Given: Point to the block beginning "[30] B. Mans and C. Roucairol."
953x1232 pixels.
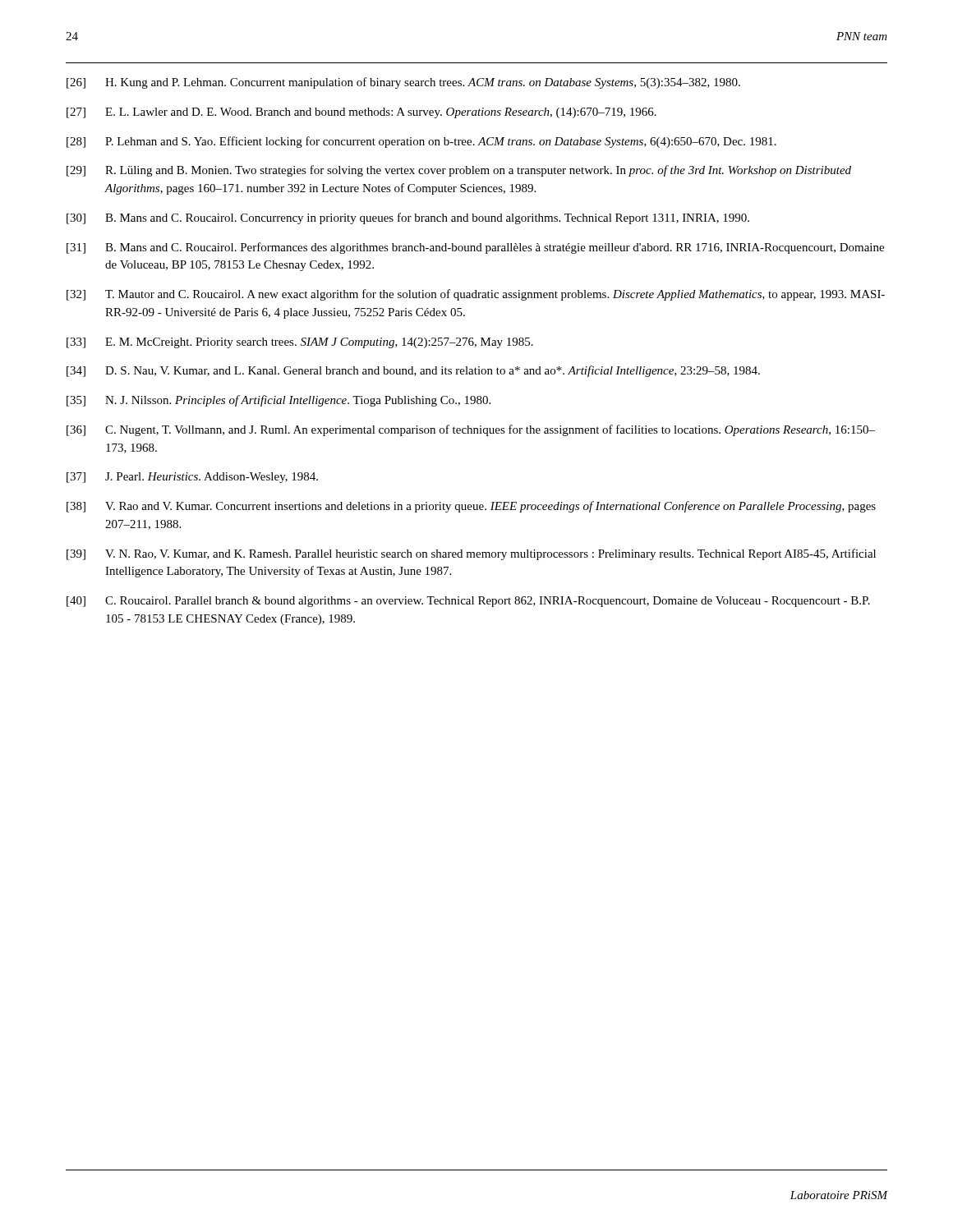Looking at the screenshot, I should point(476,218).
